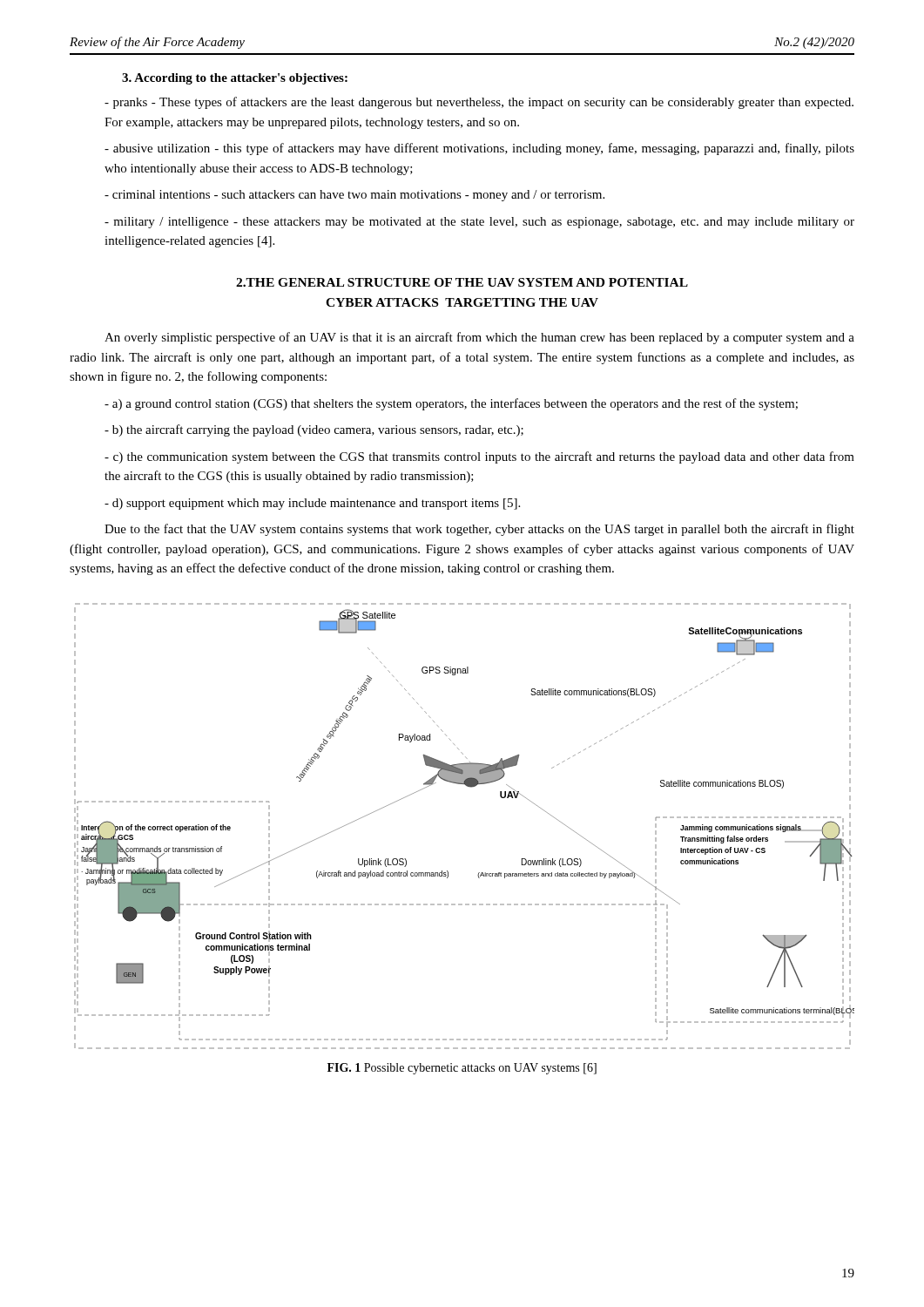Select the list item with the text "a) a ground control station (CGS) that shelters"
Image resolution: width=924 pixels, height=1307 pixels.
(x=451, y=403)
